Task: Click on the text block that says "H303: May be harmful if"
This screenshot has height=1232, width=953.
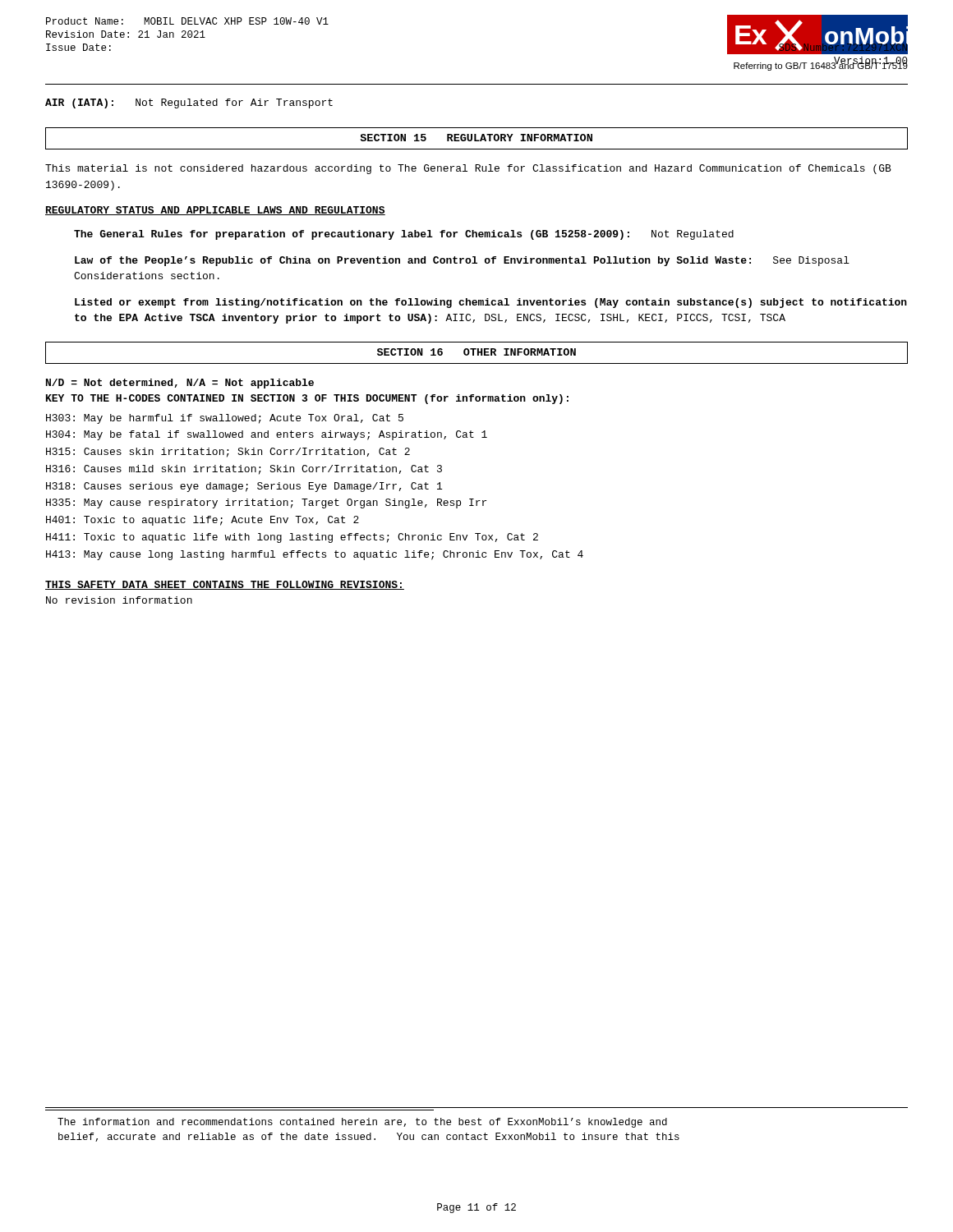Action: tap(314, 486)
